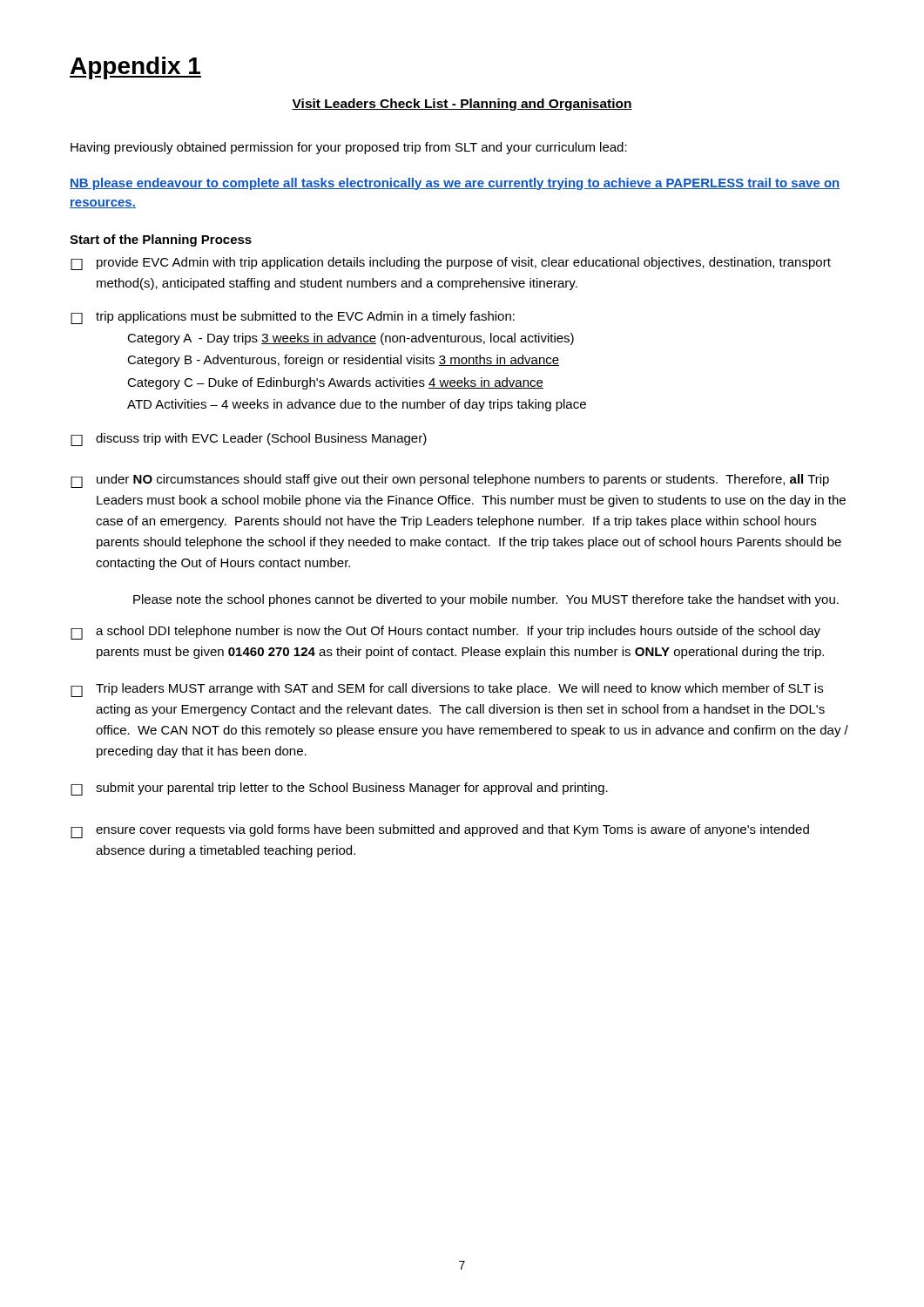Locate the text block starting "Please note the"
Viewport: 924px width, 1307px height.
tap(486, 599)
